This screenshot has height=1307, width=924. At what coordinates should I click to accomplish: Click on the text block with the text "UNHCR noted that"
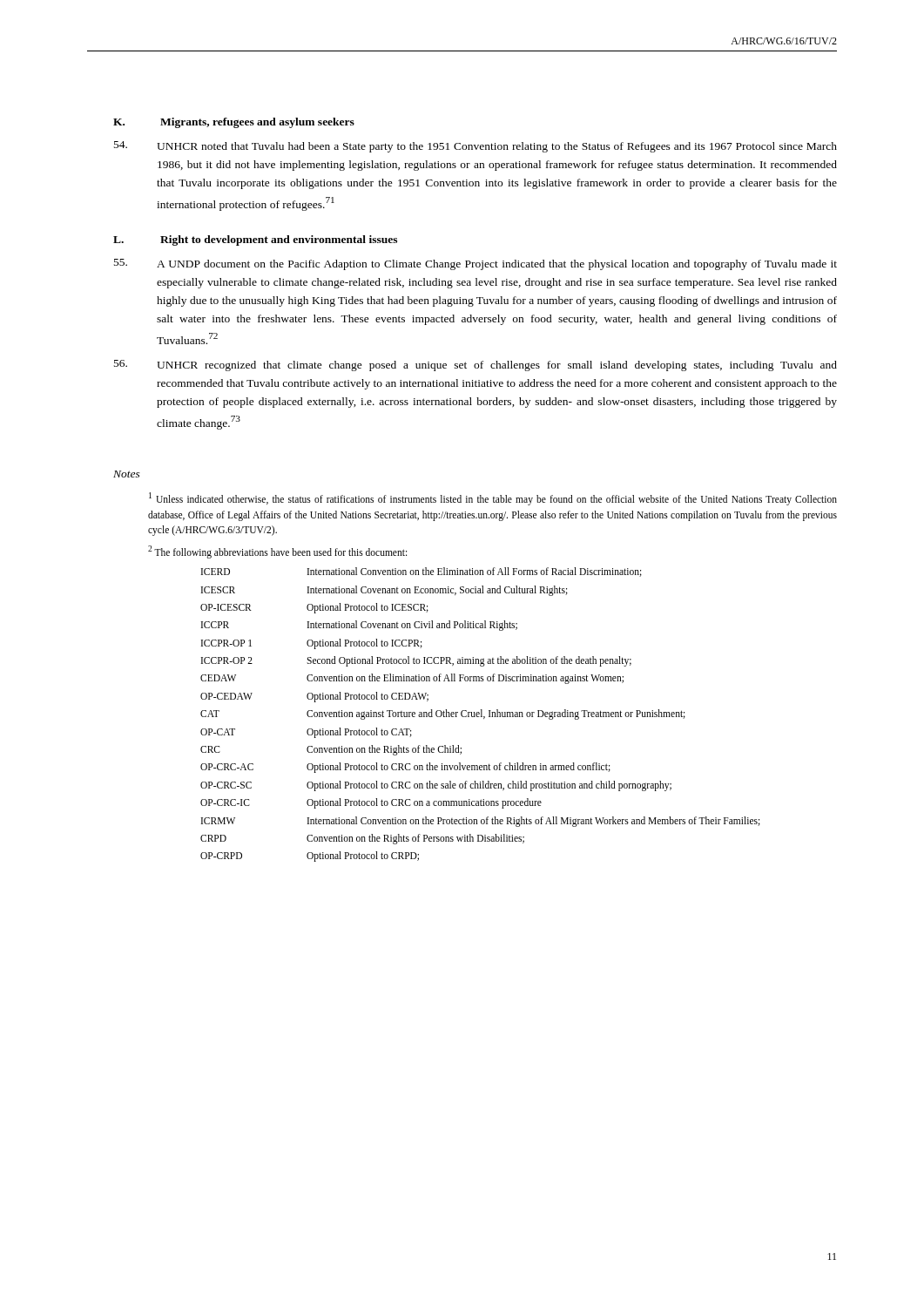(475, 176)
